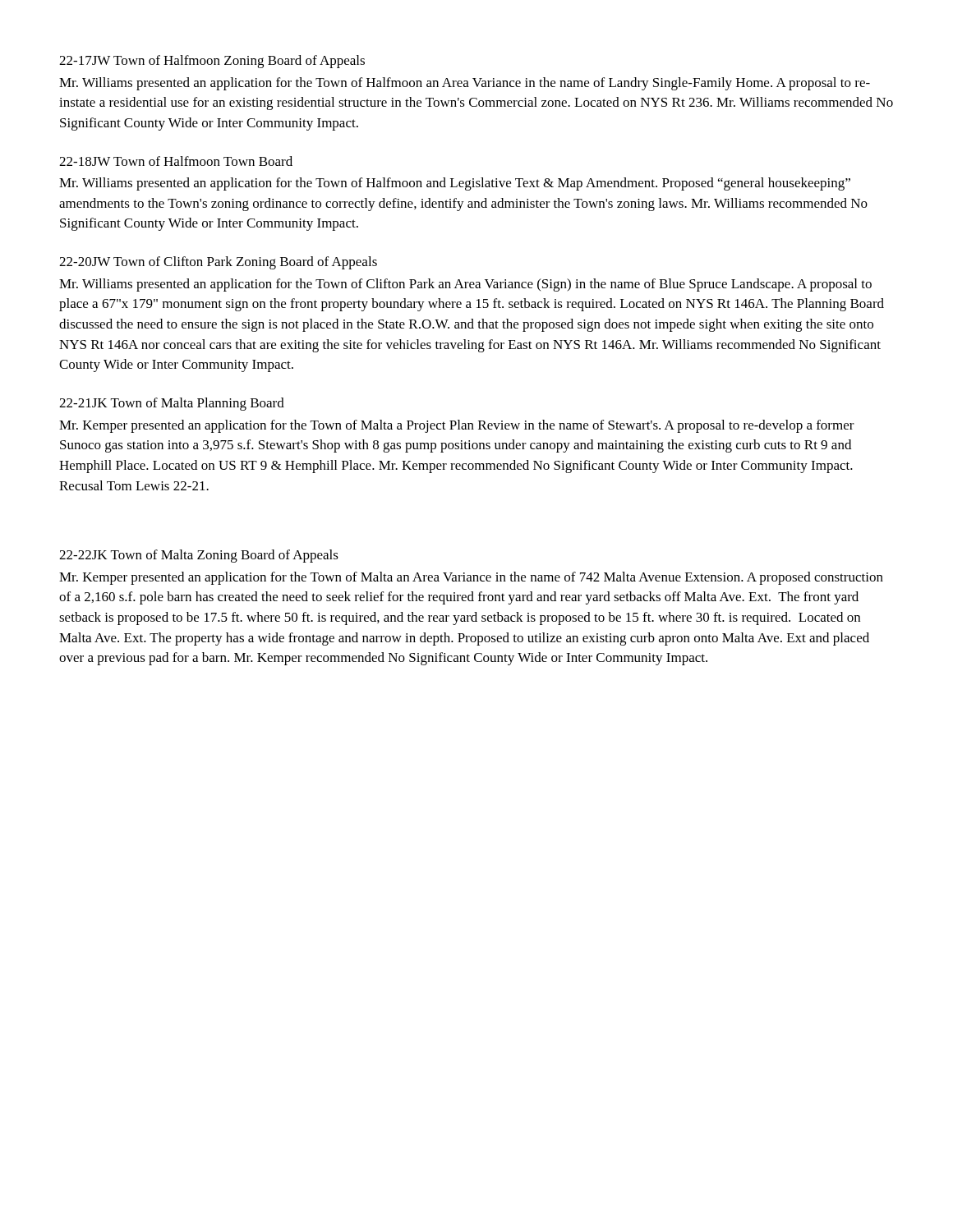Where is the section header that starts "22-18JW Town of Halfmoon"?
The height and width of the screenshot is (1232, 953).
pyautogui.click(x=176, y=161)
